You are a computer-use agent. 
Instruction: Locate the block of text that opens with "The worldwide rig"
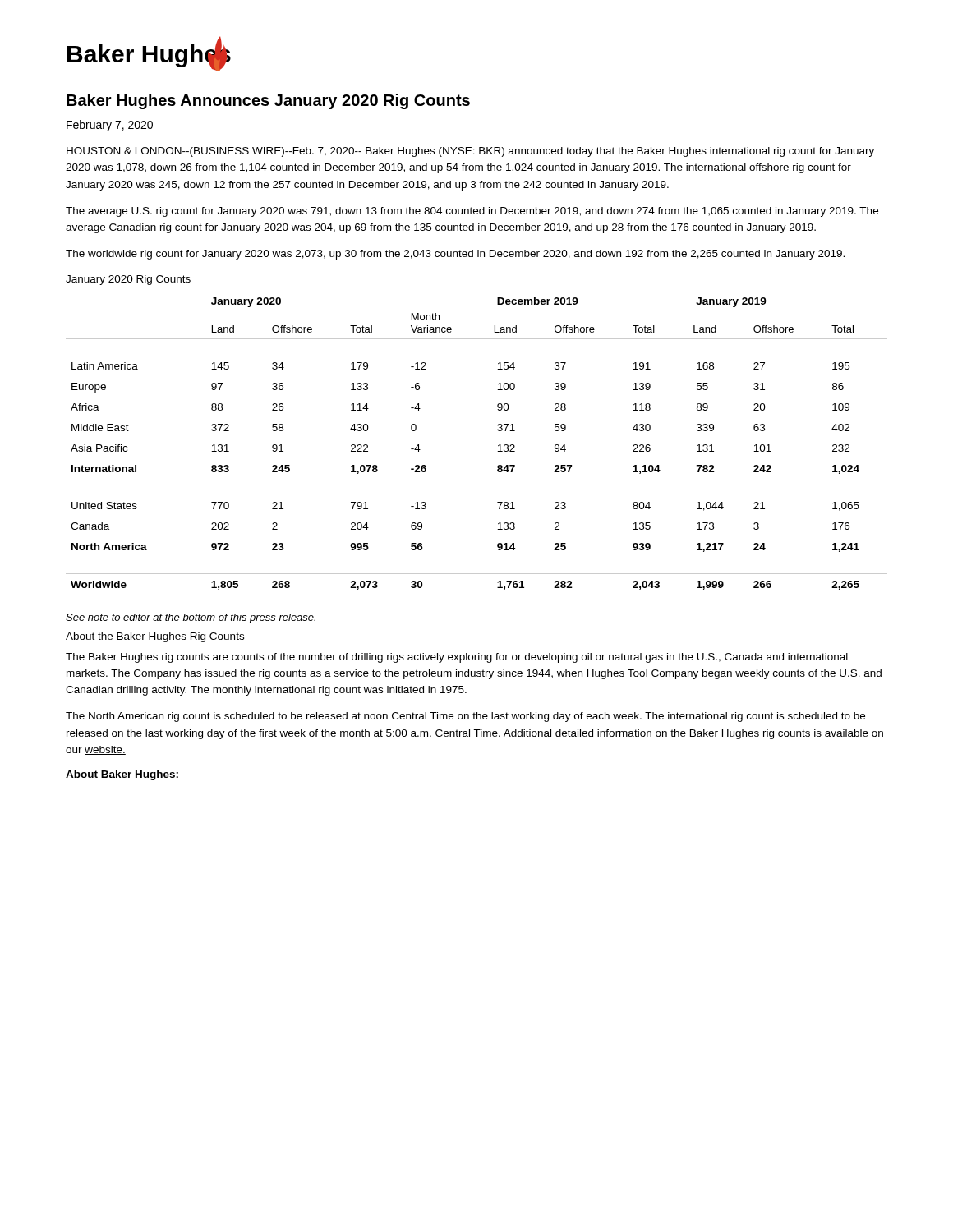456,254
